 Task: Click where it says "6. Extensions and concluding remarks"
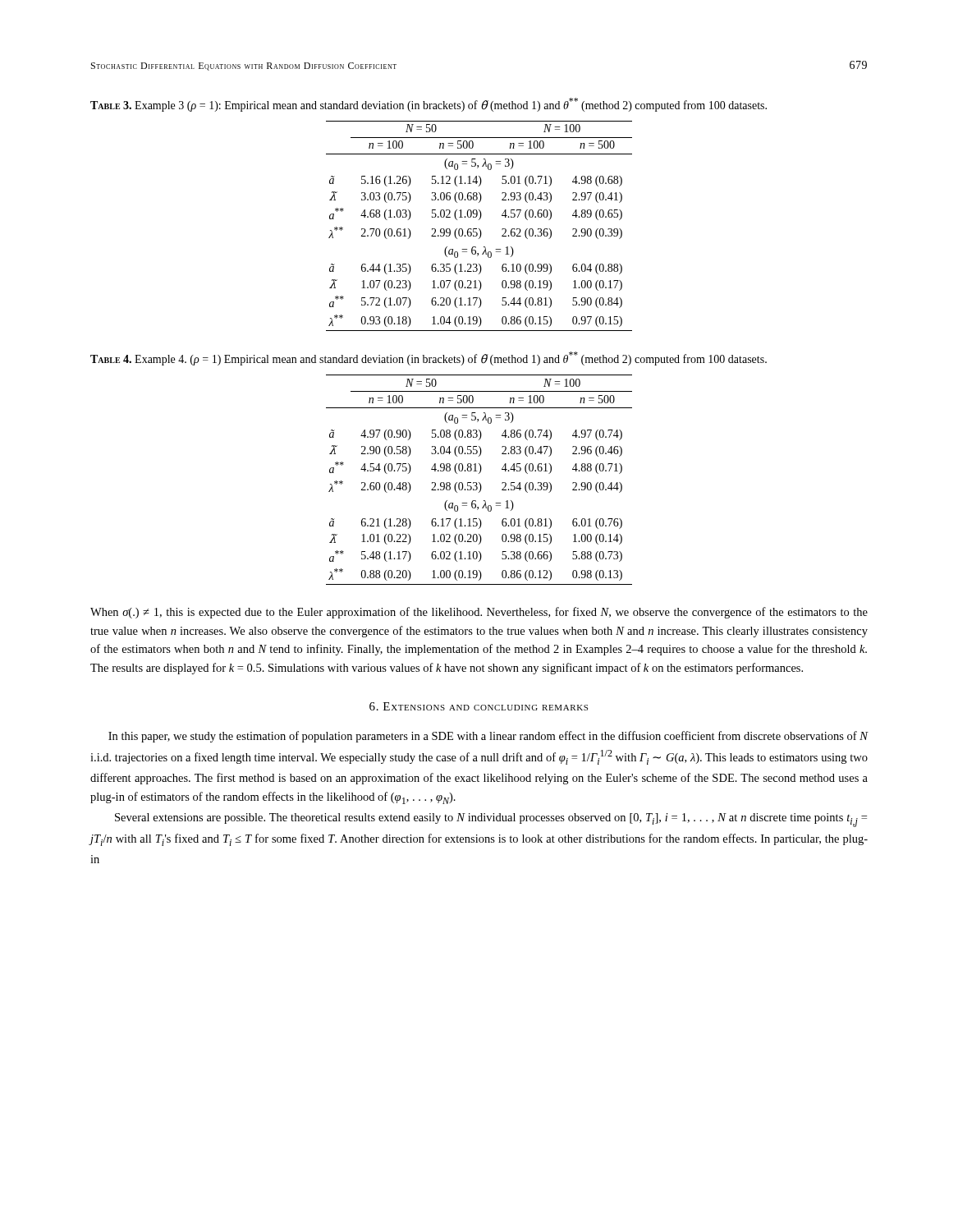(x=479, y=706)
